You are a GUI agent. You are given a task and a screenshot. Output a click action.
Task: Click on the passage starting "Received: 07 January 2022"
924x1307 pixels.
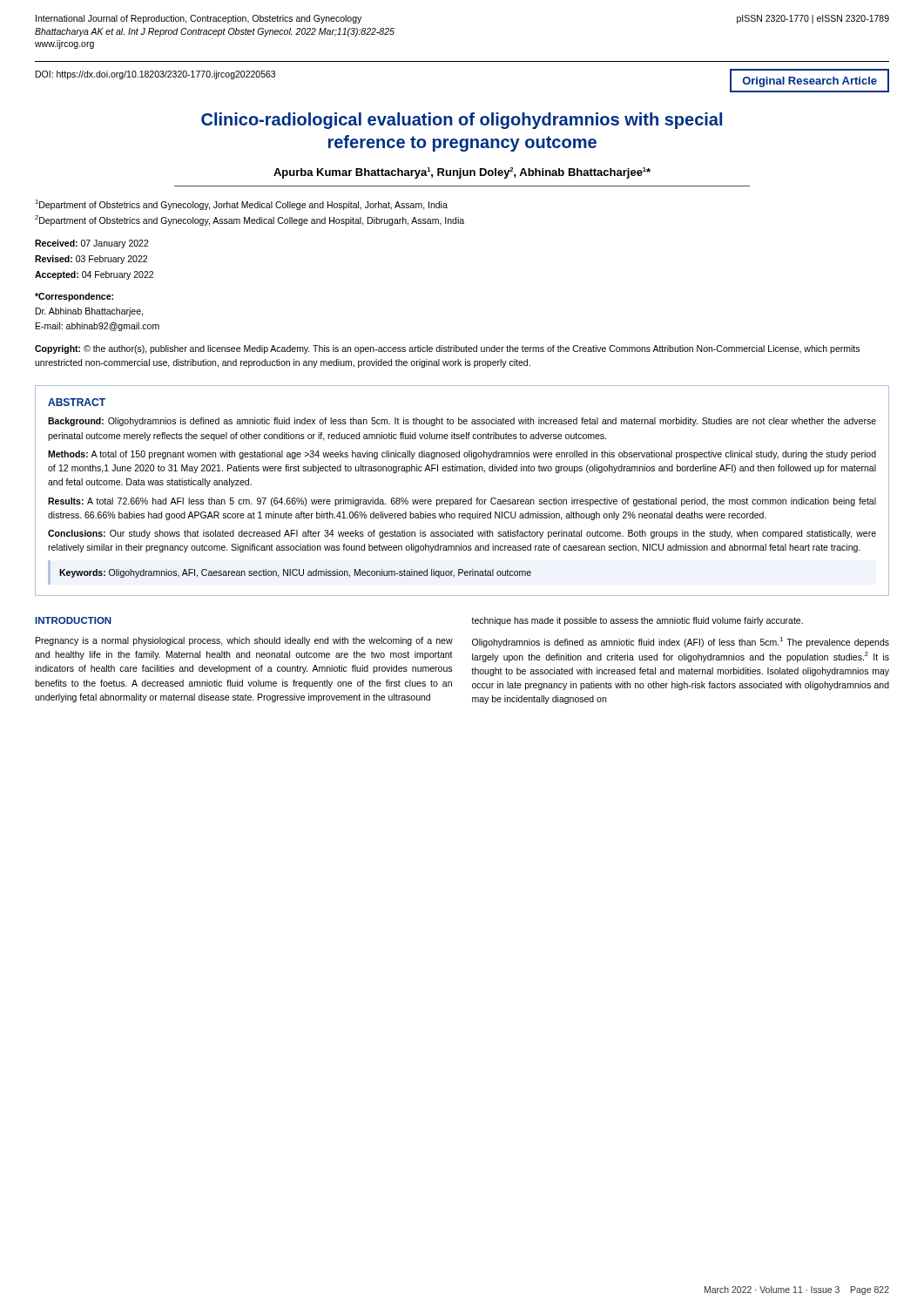[94, 259]
